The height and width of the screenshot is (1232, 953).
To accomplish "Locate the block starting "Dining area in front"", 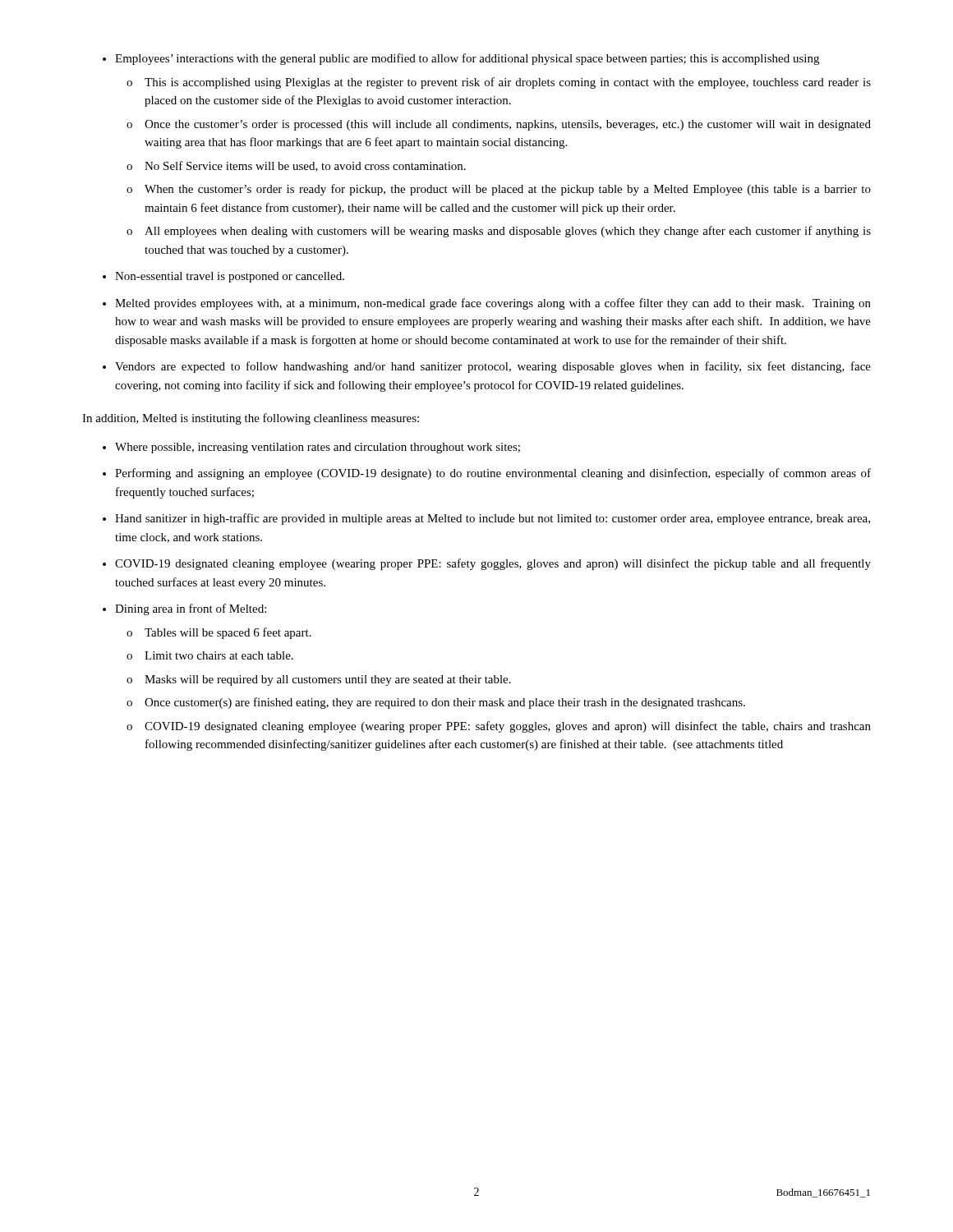I will pos(493,678).
